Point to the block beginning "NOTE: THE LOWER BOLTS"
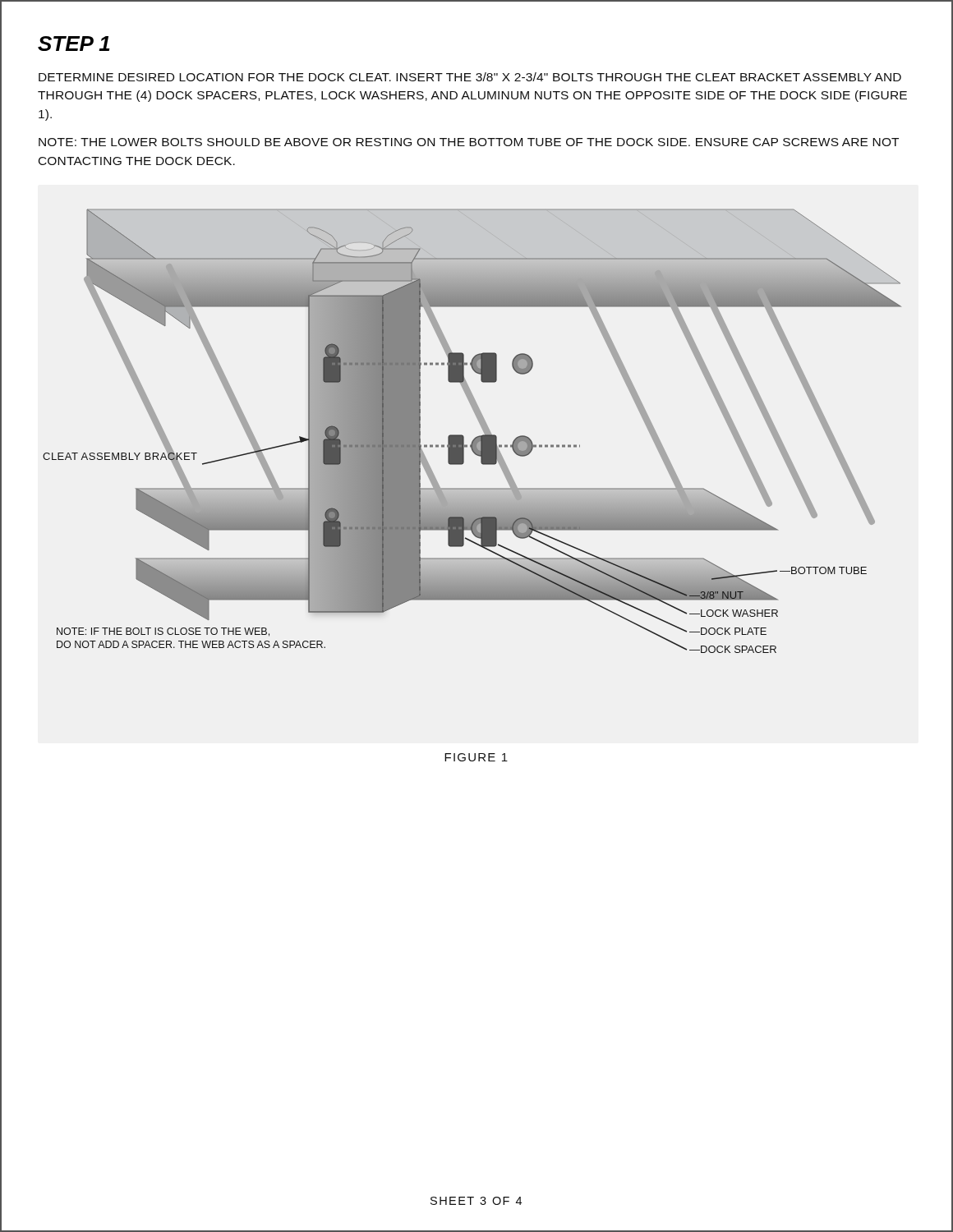This screenshot has width=953, height=1232. point(468,151)
